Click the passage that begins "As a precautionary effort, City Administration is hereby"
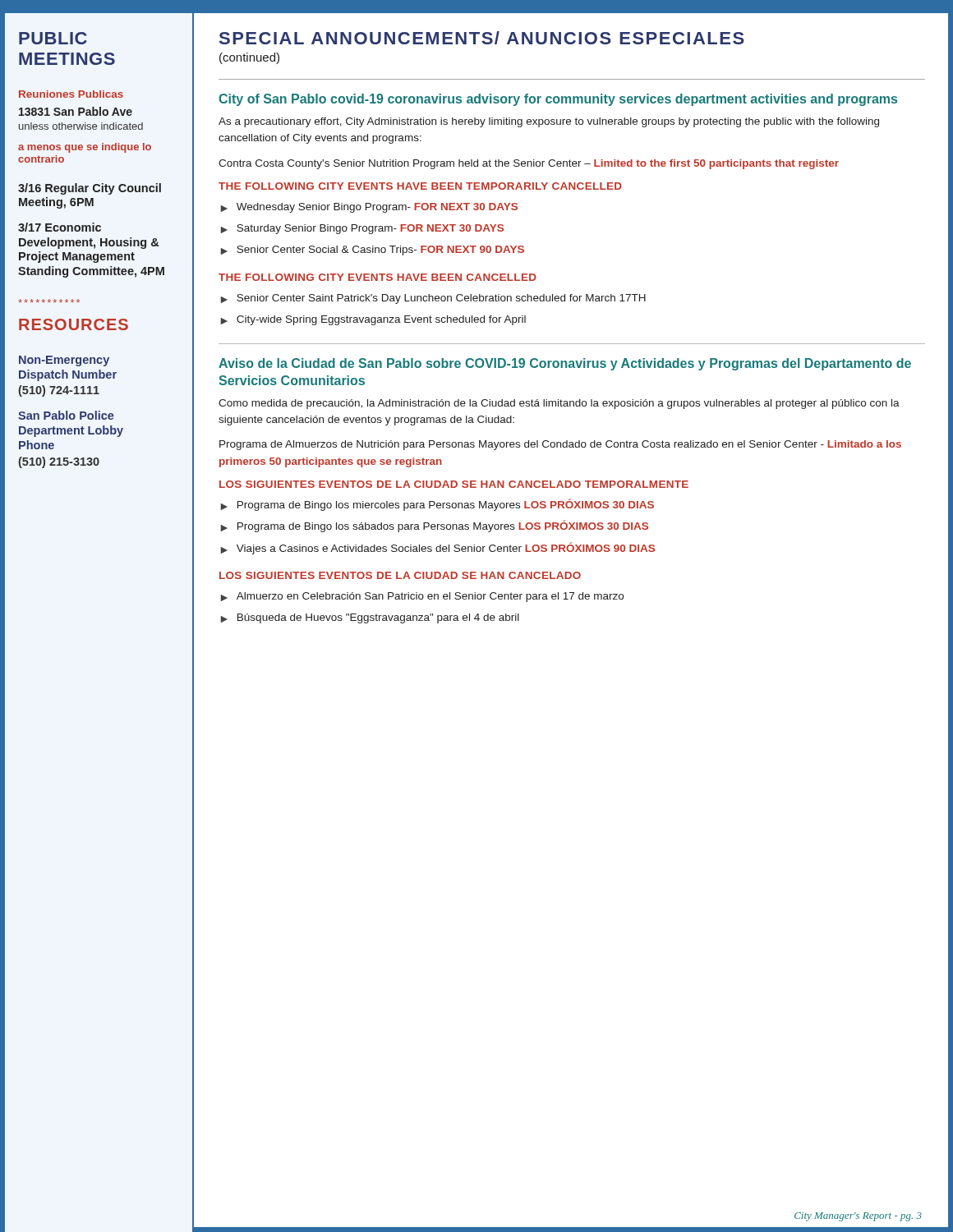 (572, 130)
